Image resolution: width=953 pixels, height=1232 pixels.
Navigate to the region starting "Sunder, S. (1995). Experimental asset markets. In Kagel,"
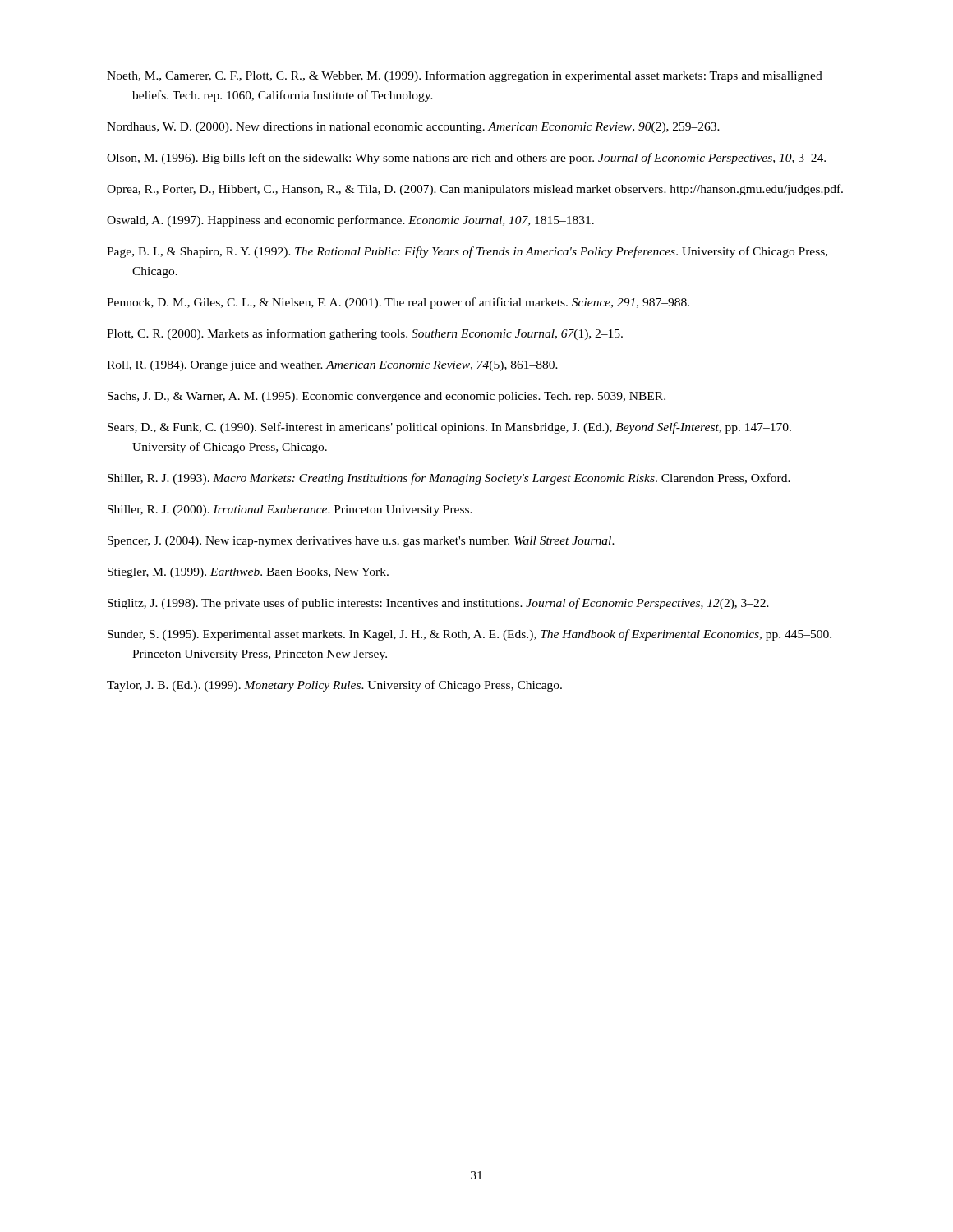(476, 644)
